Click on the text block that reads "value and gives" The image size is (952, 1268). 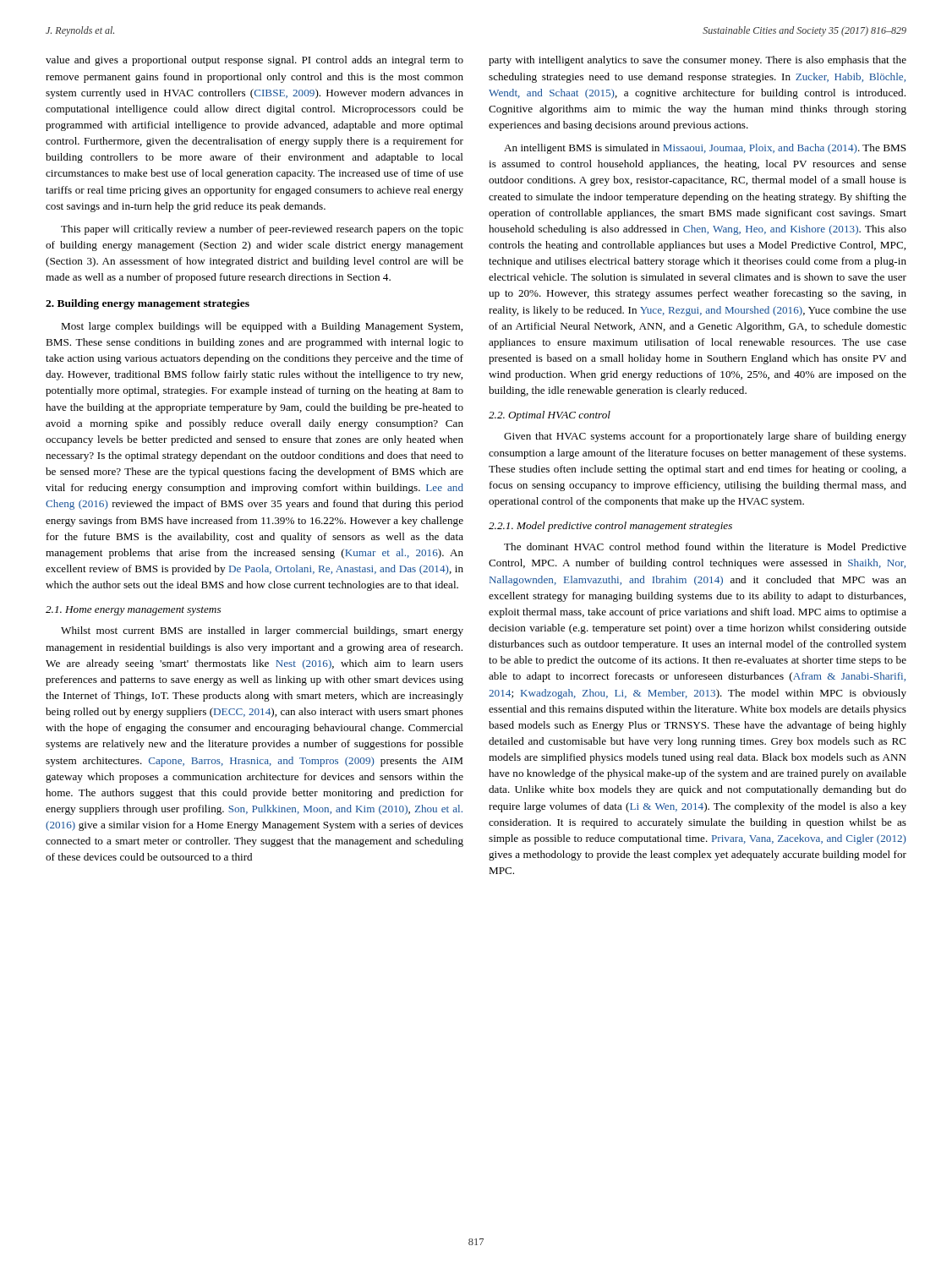[255, 133]
